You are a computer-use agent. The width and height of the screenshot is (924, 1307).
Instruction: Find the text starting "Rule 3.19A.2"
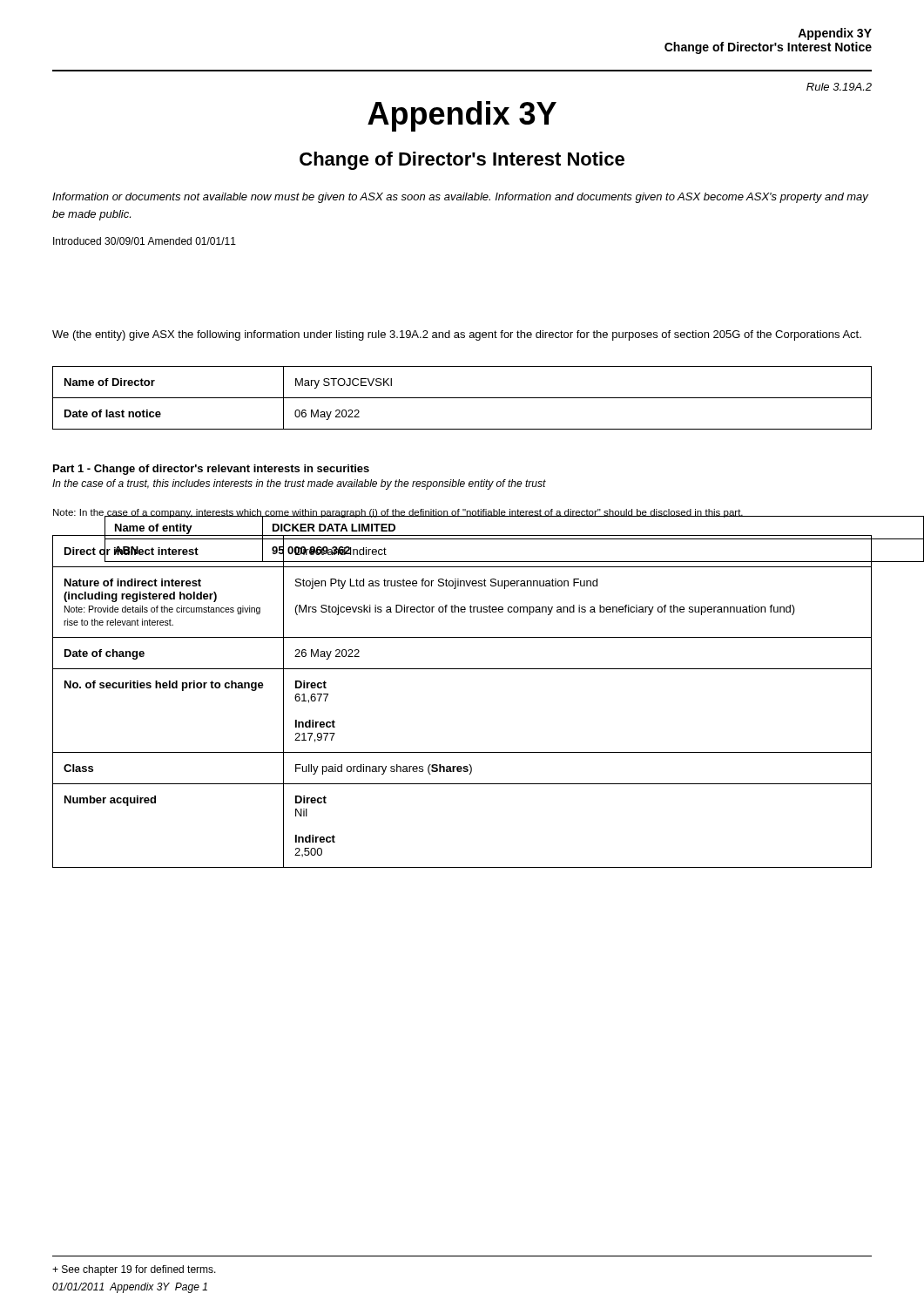[839, 87]
